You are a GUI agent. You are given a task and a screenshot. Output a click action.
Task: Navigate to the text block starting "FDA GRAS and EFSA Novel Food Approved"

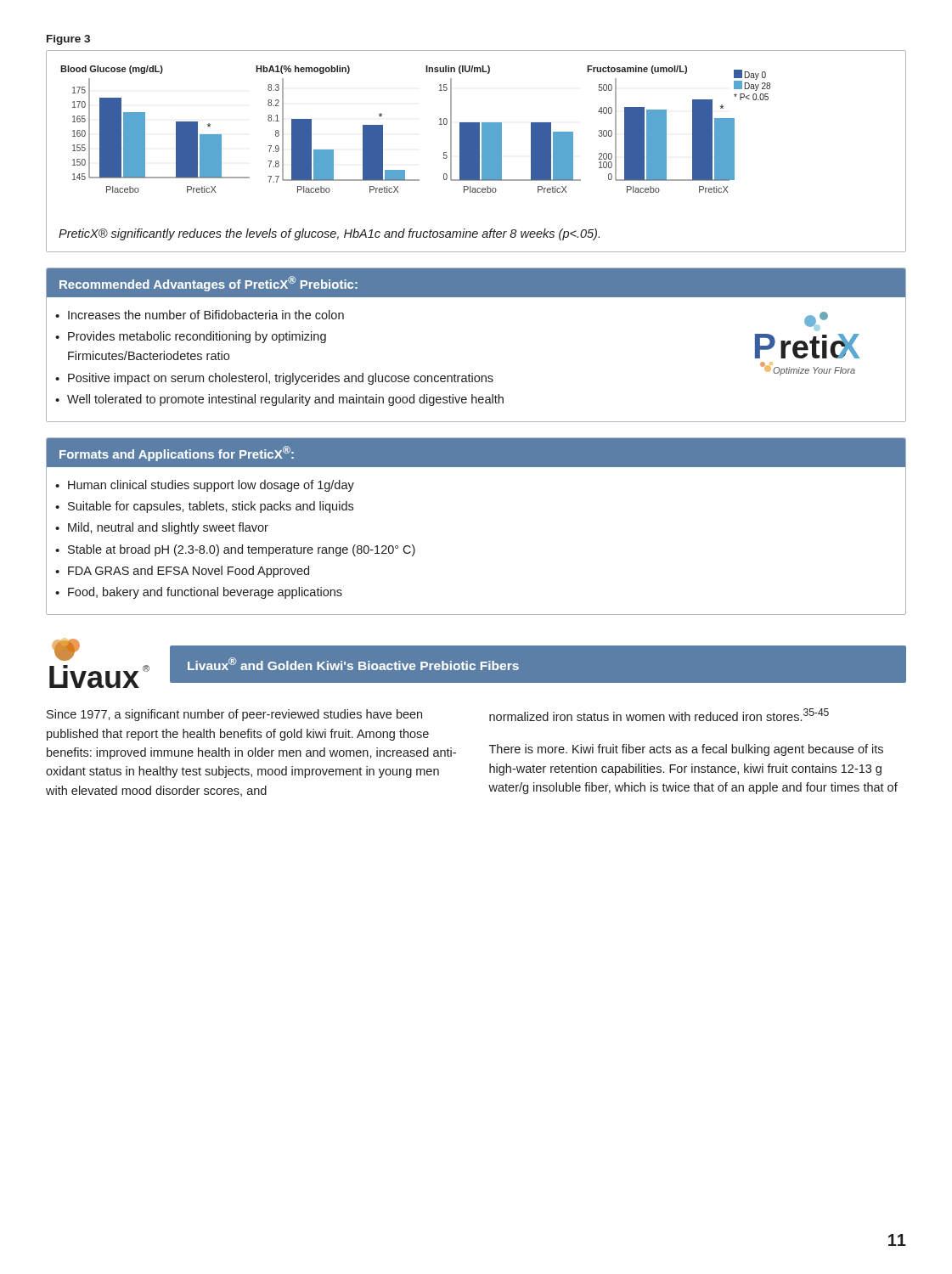pyautogui.click(x=189, y=570)
